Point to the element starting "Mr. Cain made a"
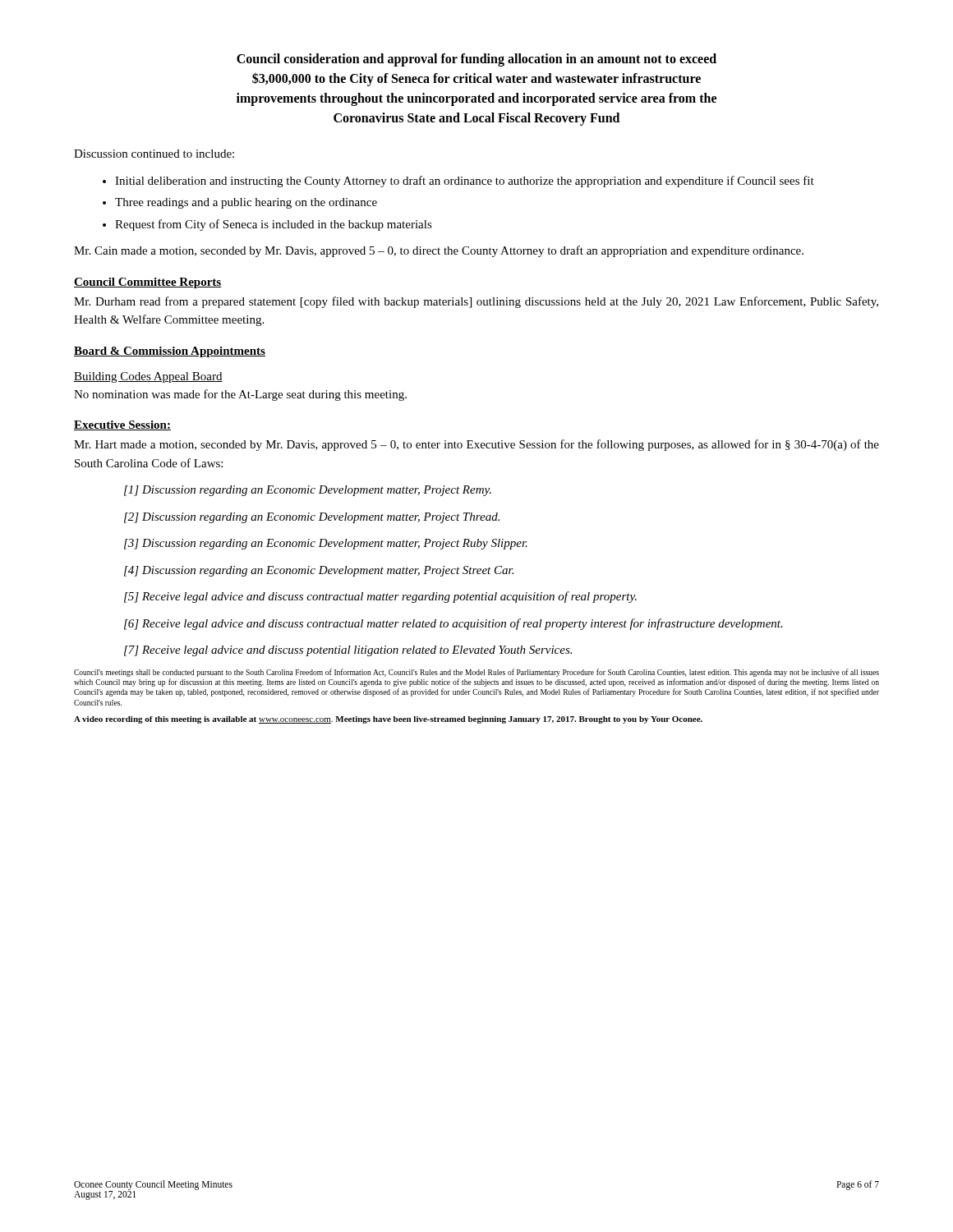The image size is (953, 1232). [x=439, y=251]
